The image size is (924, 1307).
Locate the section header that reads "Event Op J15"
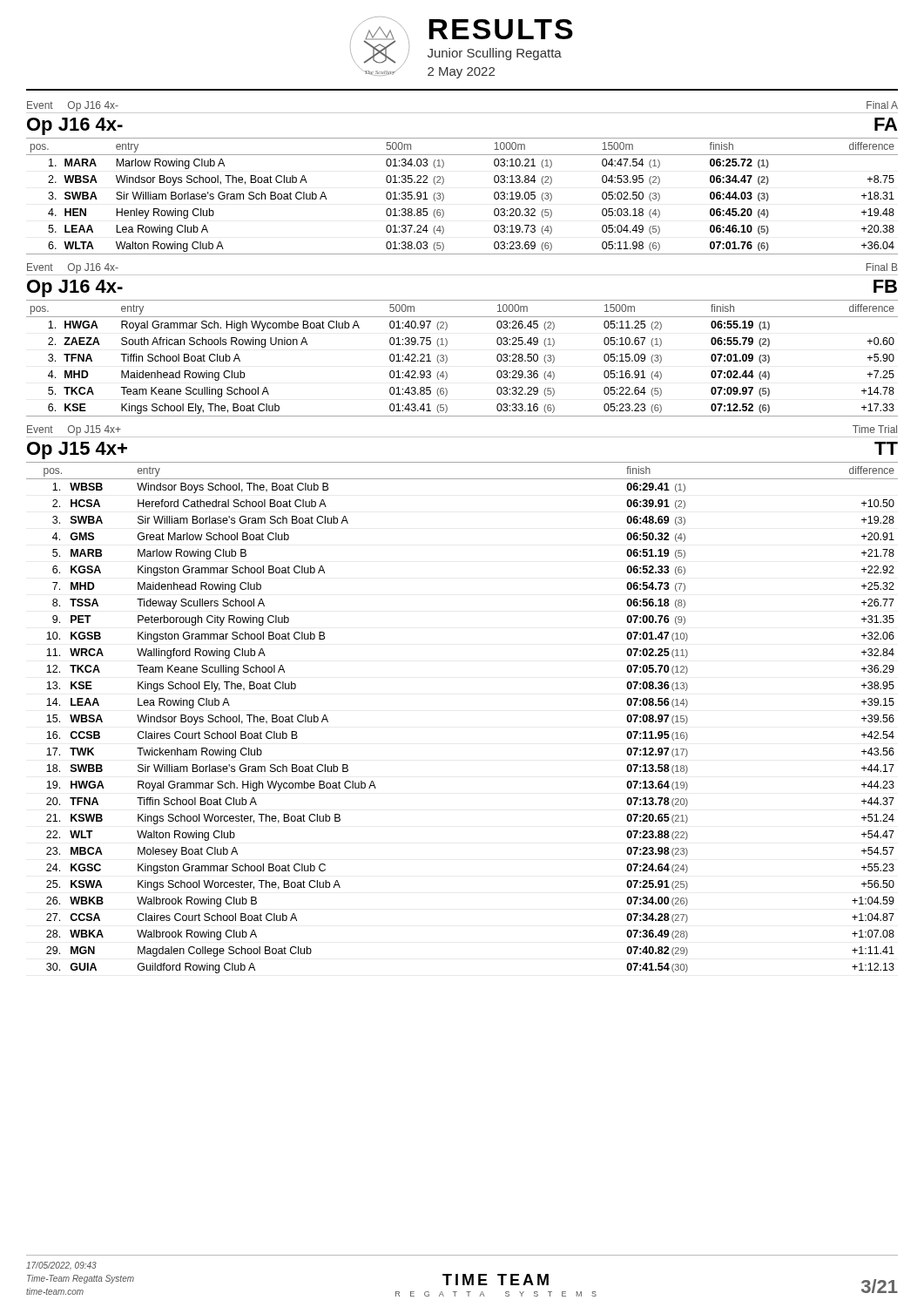click(462, 442)
